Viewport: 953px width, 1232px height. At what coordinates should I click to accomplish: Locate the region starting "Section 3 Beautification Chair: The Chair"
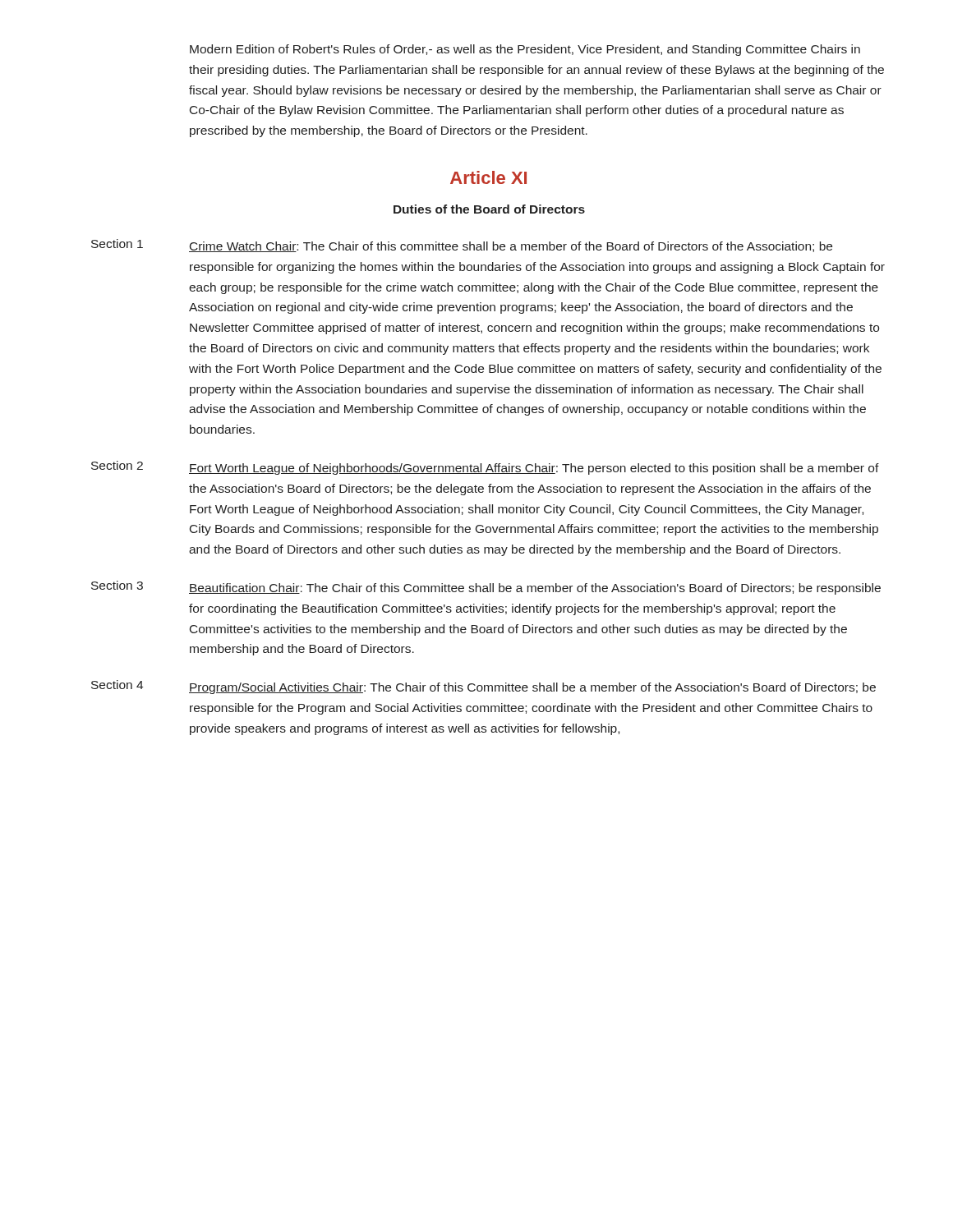[x=489, y=619]
